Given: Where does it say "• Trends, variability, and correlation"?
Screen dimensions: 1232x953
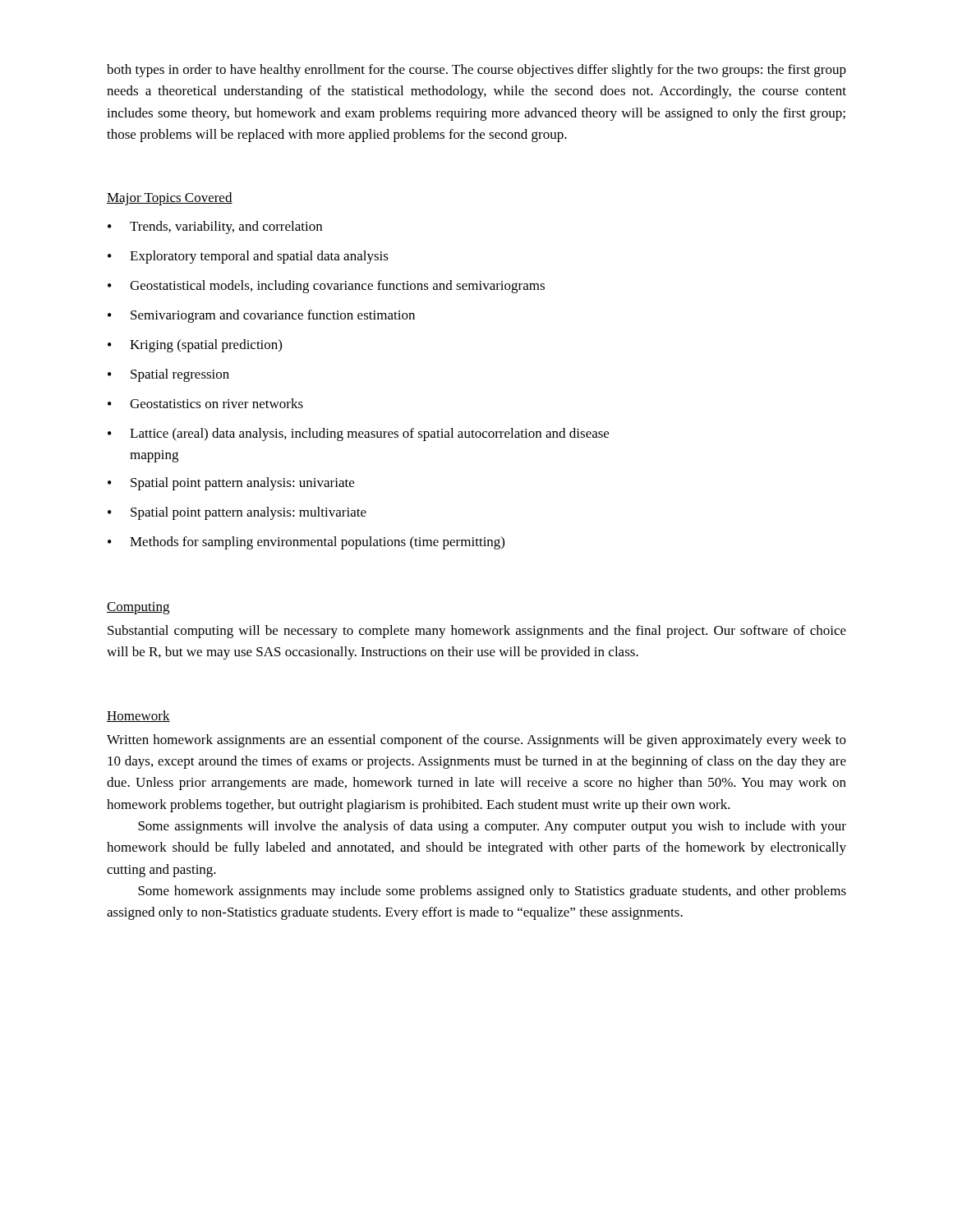Looking at the screenshot, I should (215, 228).
